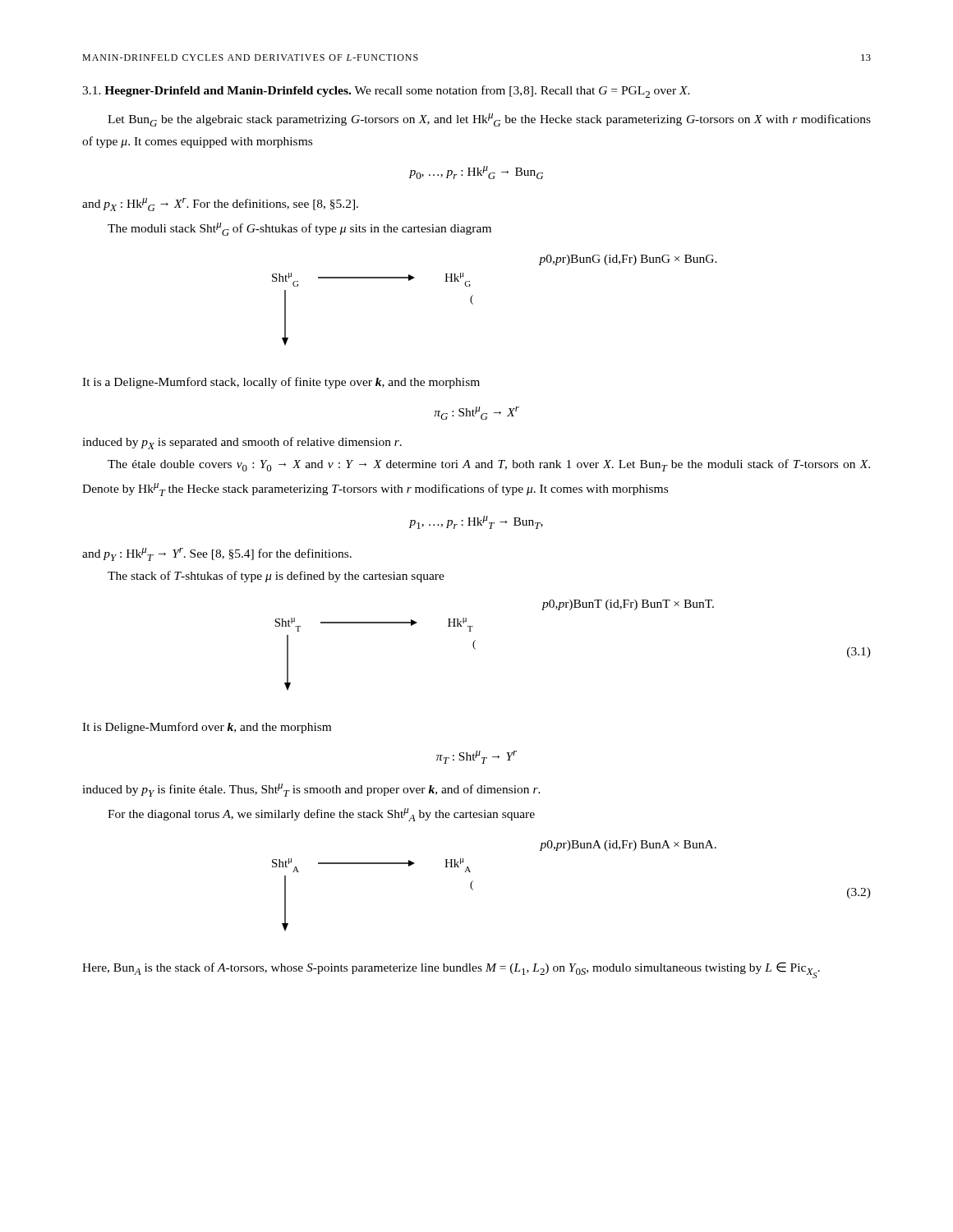Locate the block of text that opens with "Here, BunA is the"
Image resolution: width=953 pixels, height=1232 pixels.
(451, 970)
